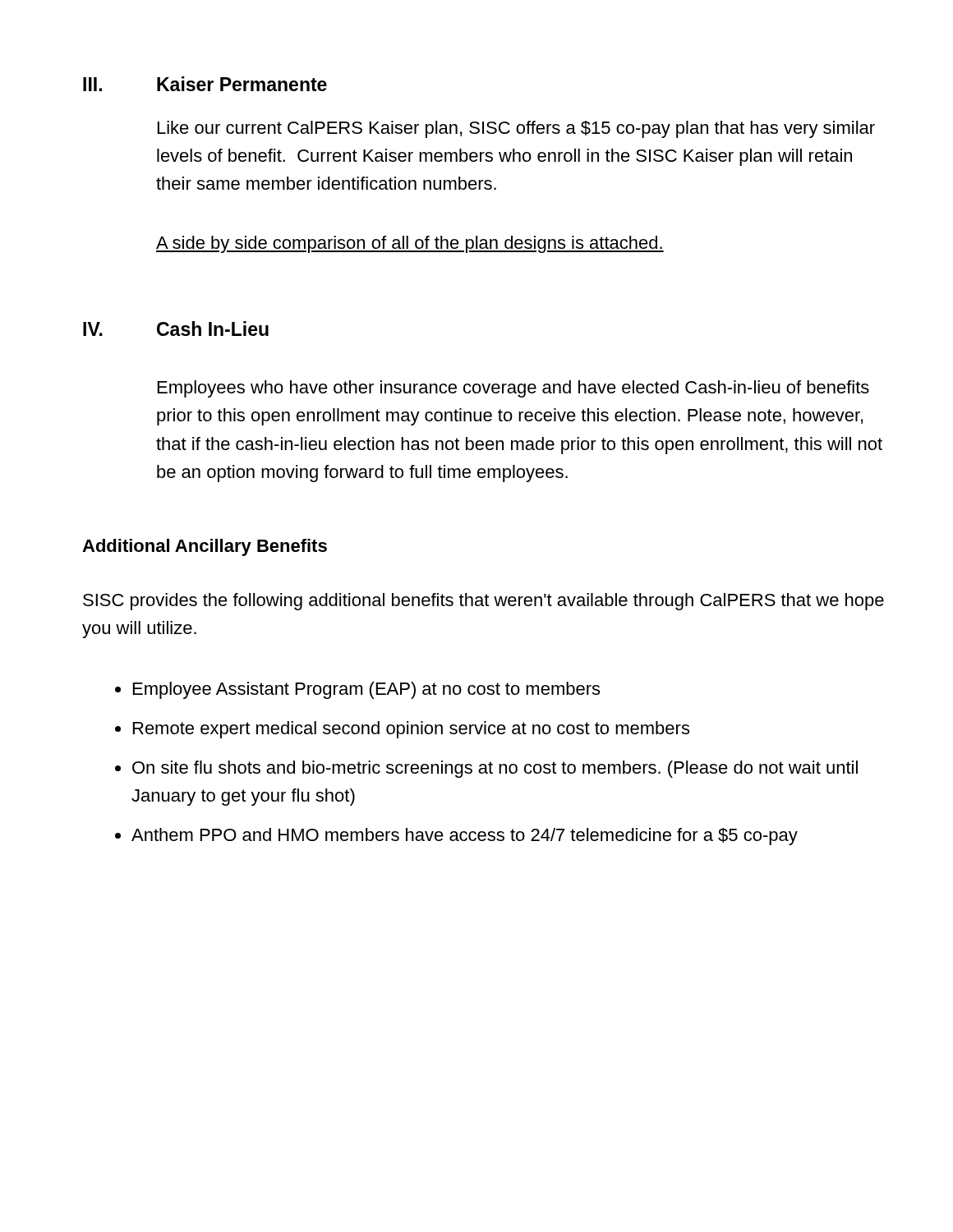Viewport: 953px width, 1232px height.
Task: Find the text block that reads "A side by side comparison of"
Action: click(x=410, y=243)
